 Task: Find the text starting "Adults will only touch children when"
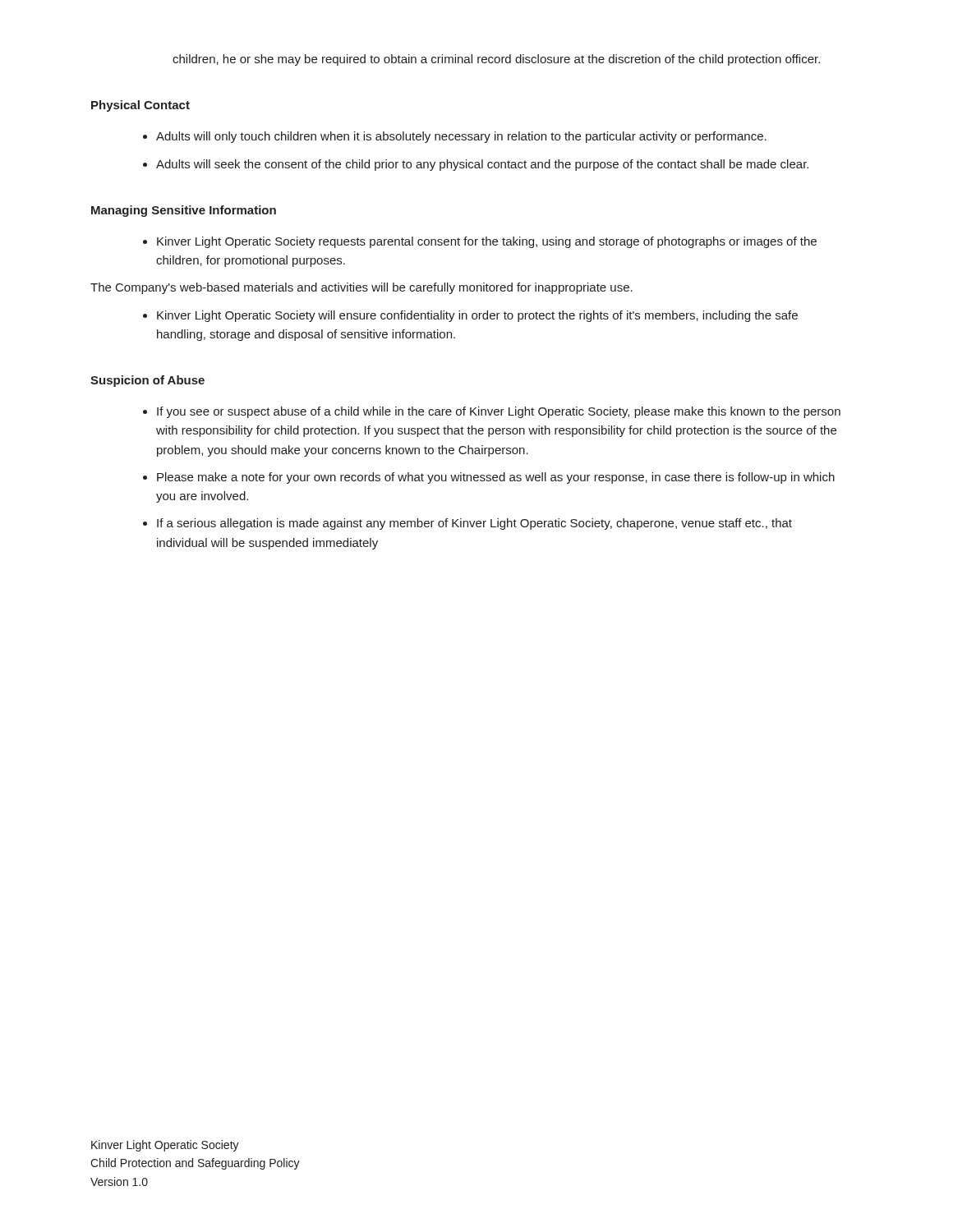(x=462, y=136)
